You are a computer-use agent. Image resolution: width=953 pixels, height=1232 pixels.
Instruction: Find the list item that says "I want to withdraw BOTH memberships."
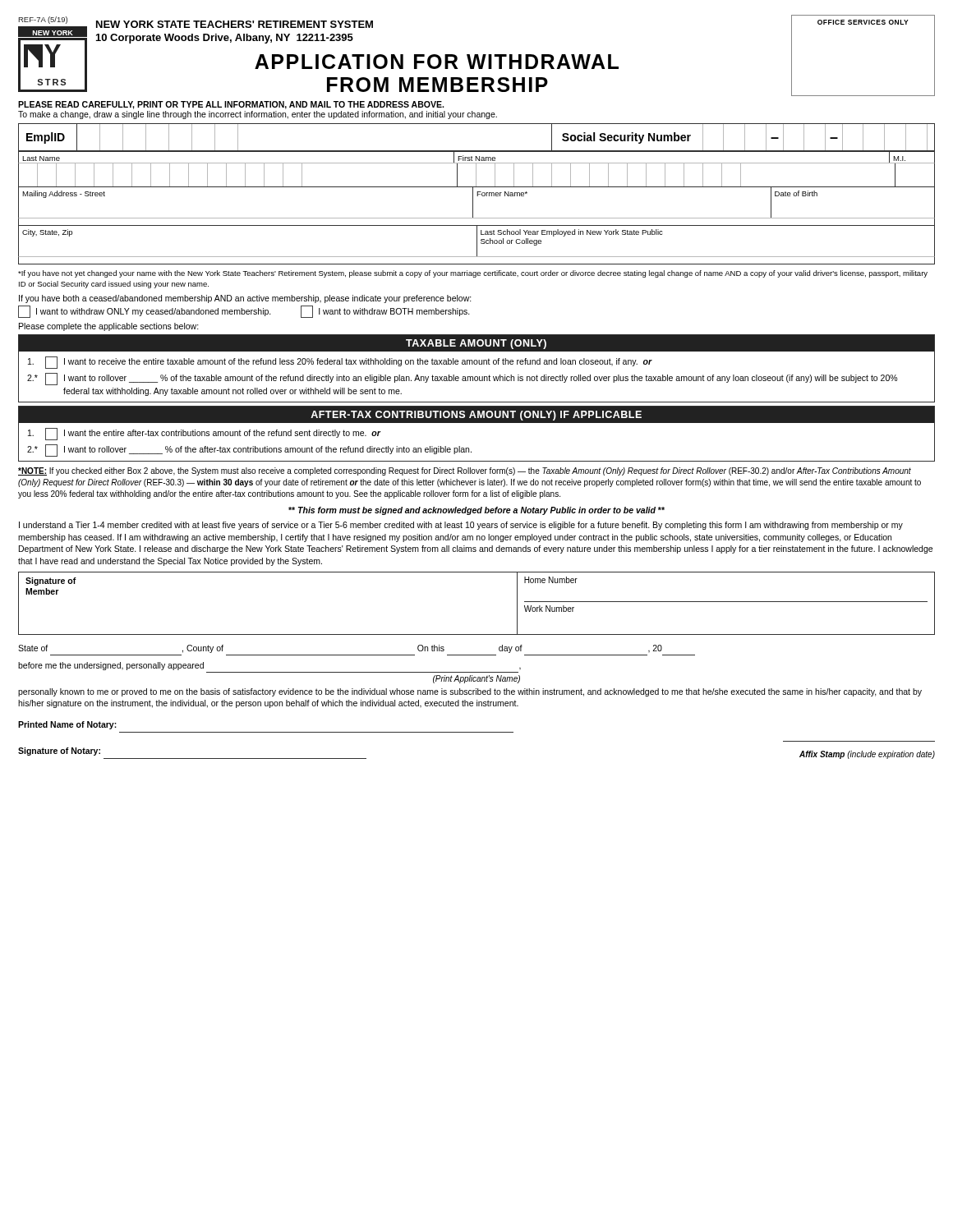click(x=385, y=312)
